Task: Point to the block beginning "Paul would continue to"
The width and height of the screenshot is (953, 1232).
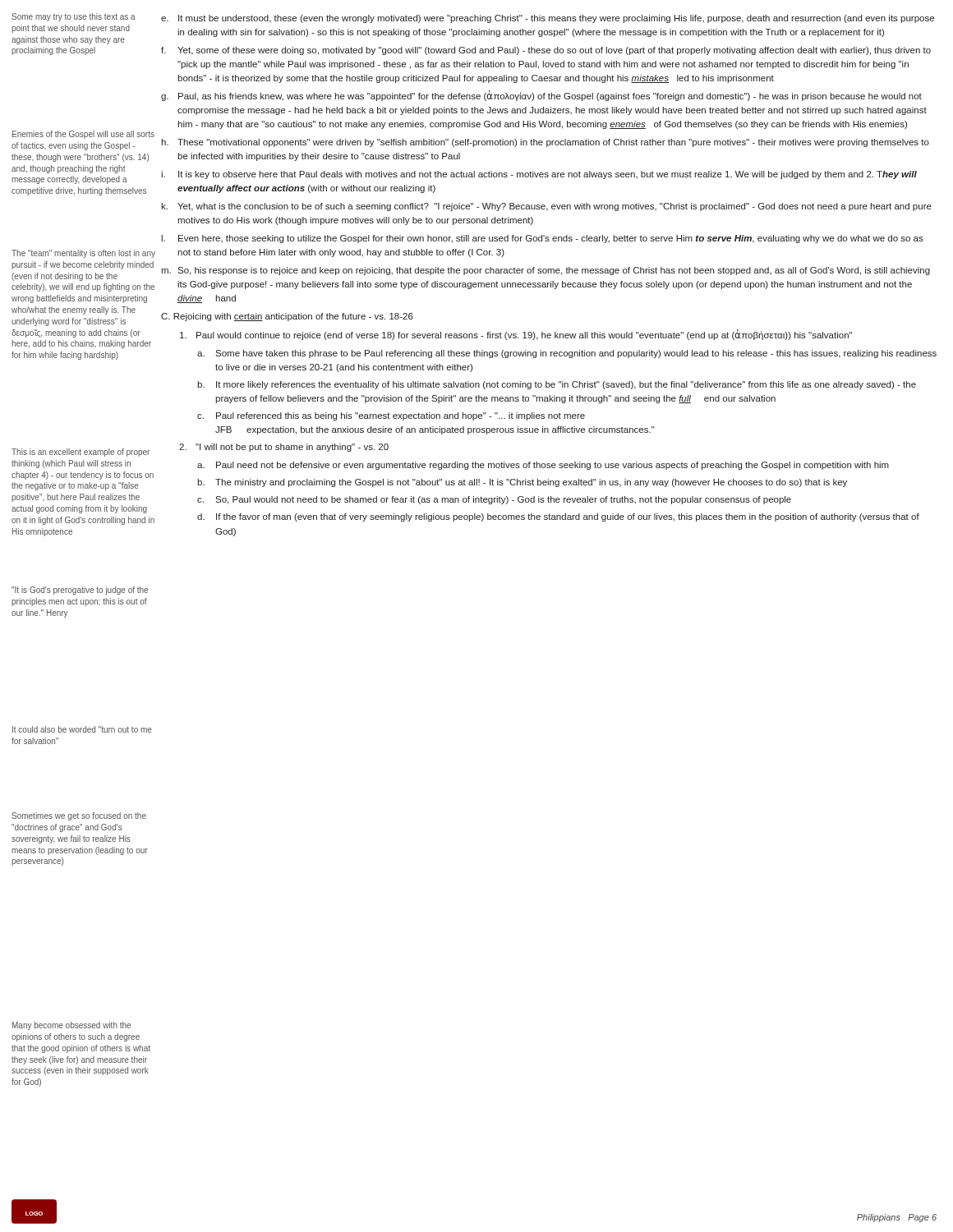Action: (558, 336)
